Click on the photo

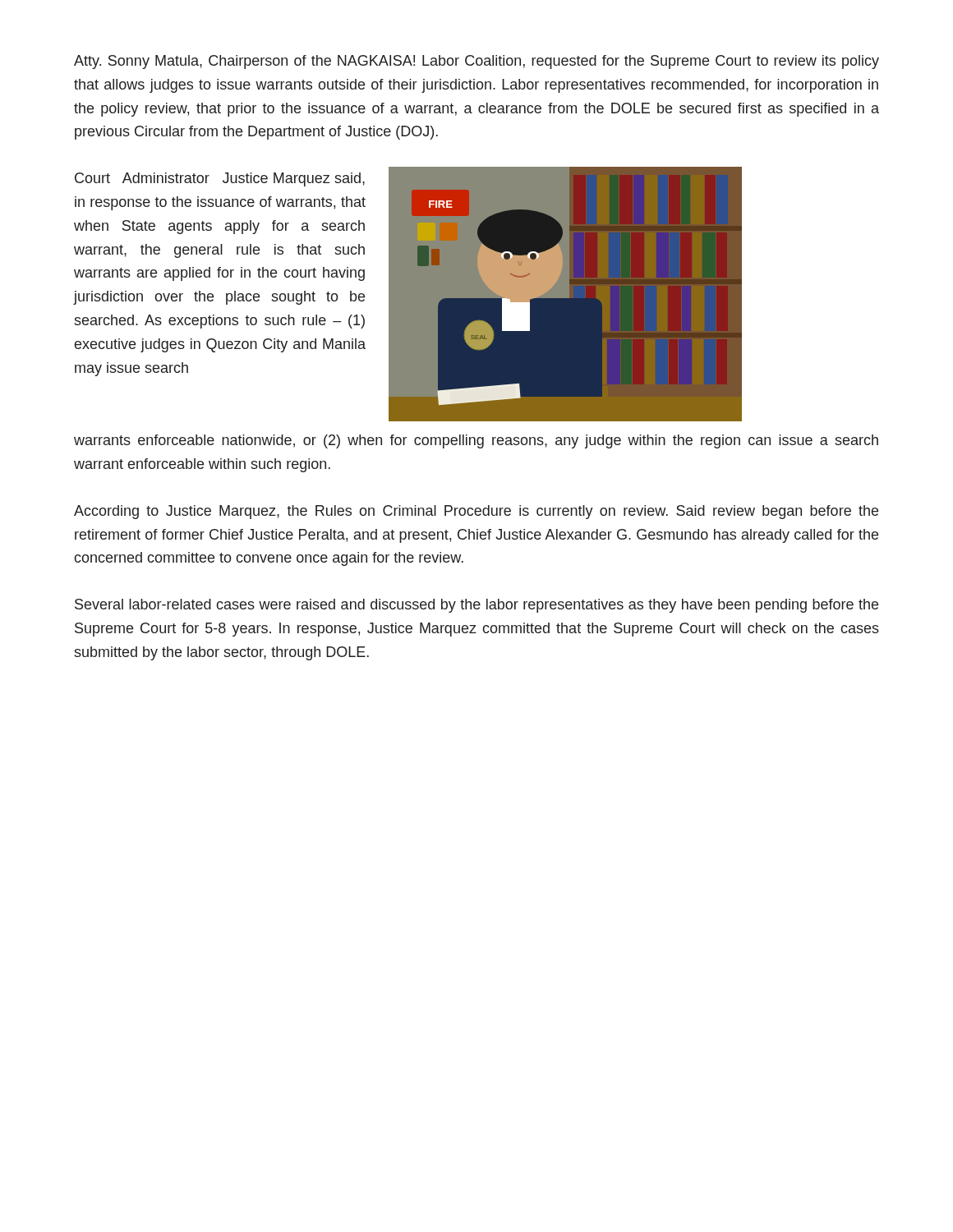634,296
